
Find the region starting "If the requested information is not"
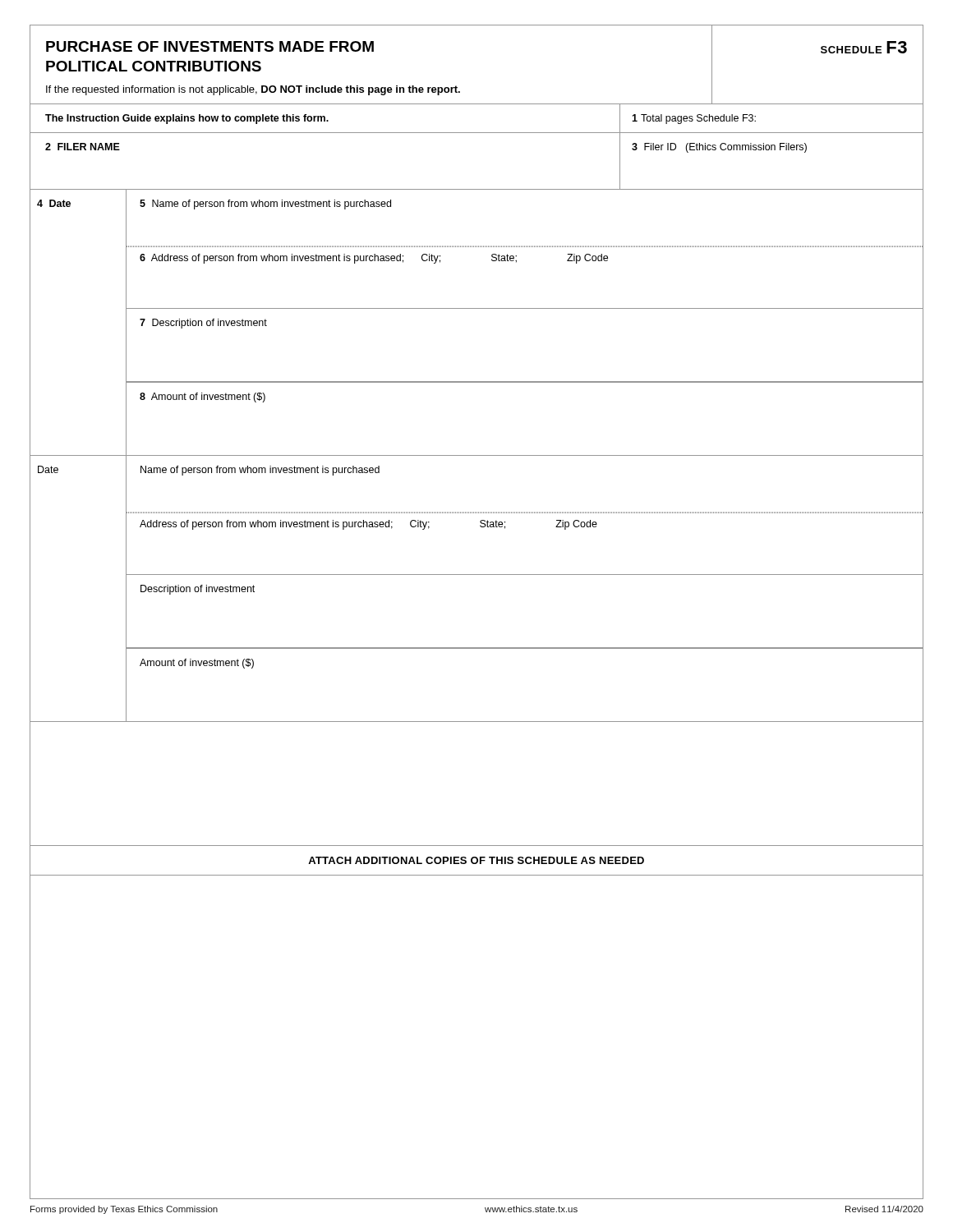pyautogui.click(x=253, y=89)
